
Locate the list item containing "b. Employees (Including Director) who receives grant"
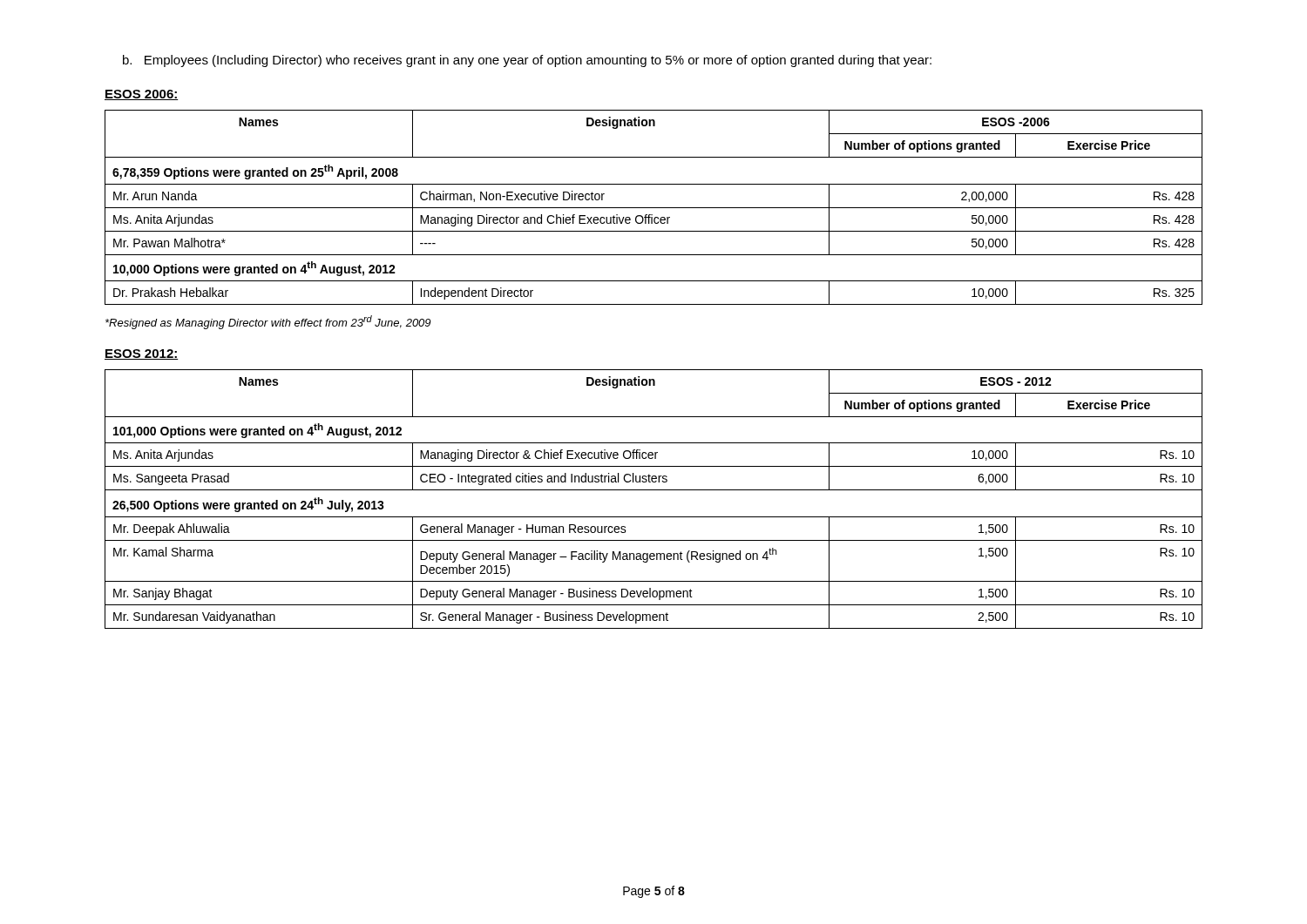(x=527, y=60)
